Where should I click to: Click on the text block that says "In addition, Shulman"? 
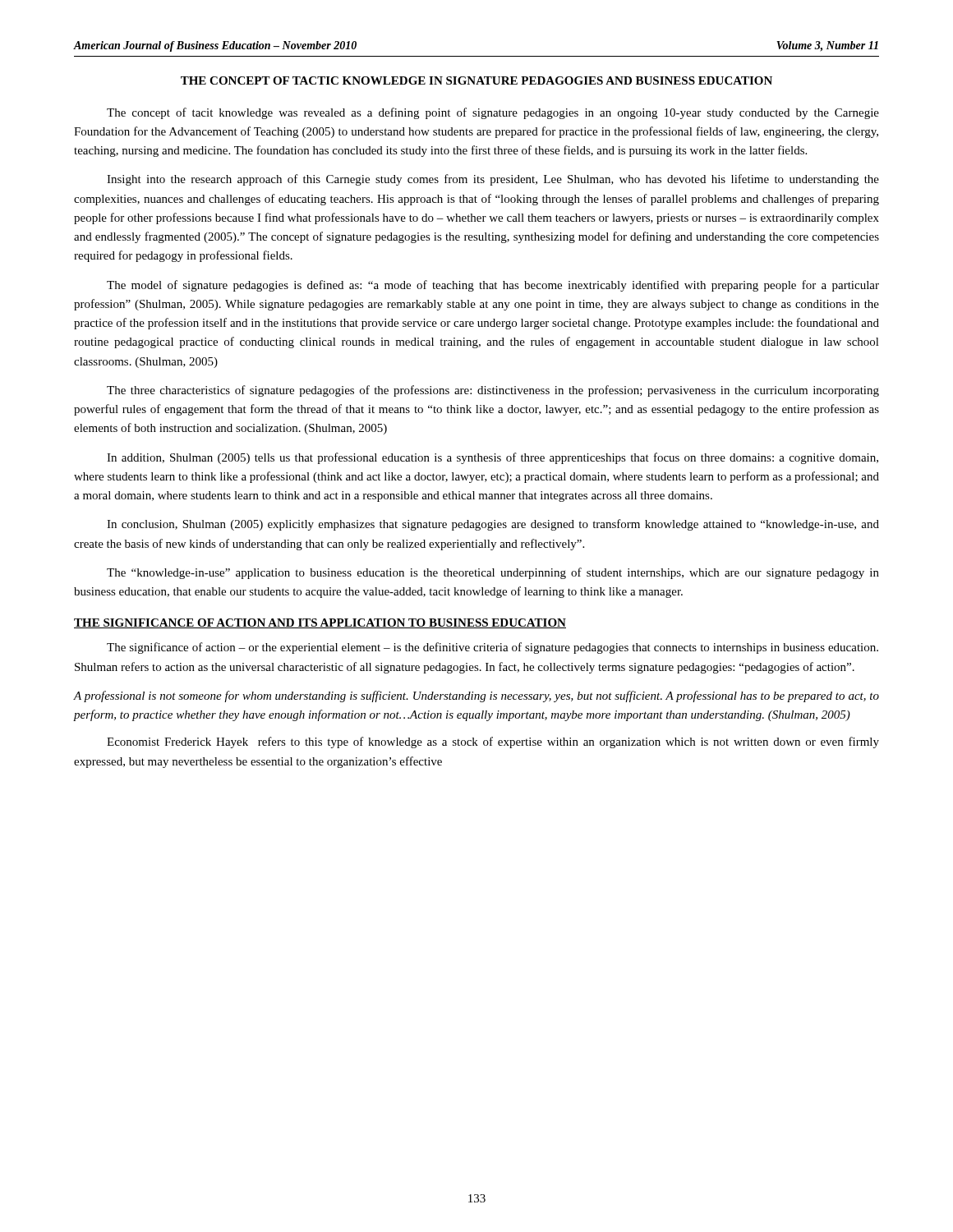tap(476, 476)
